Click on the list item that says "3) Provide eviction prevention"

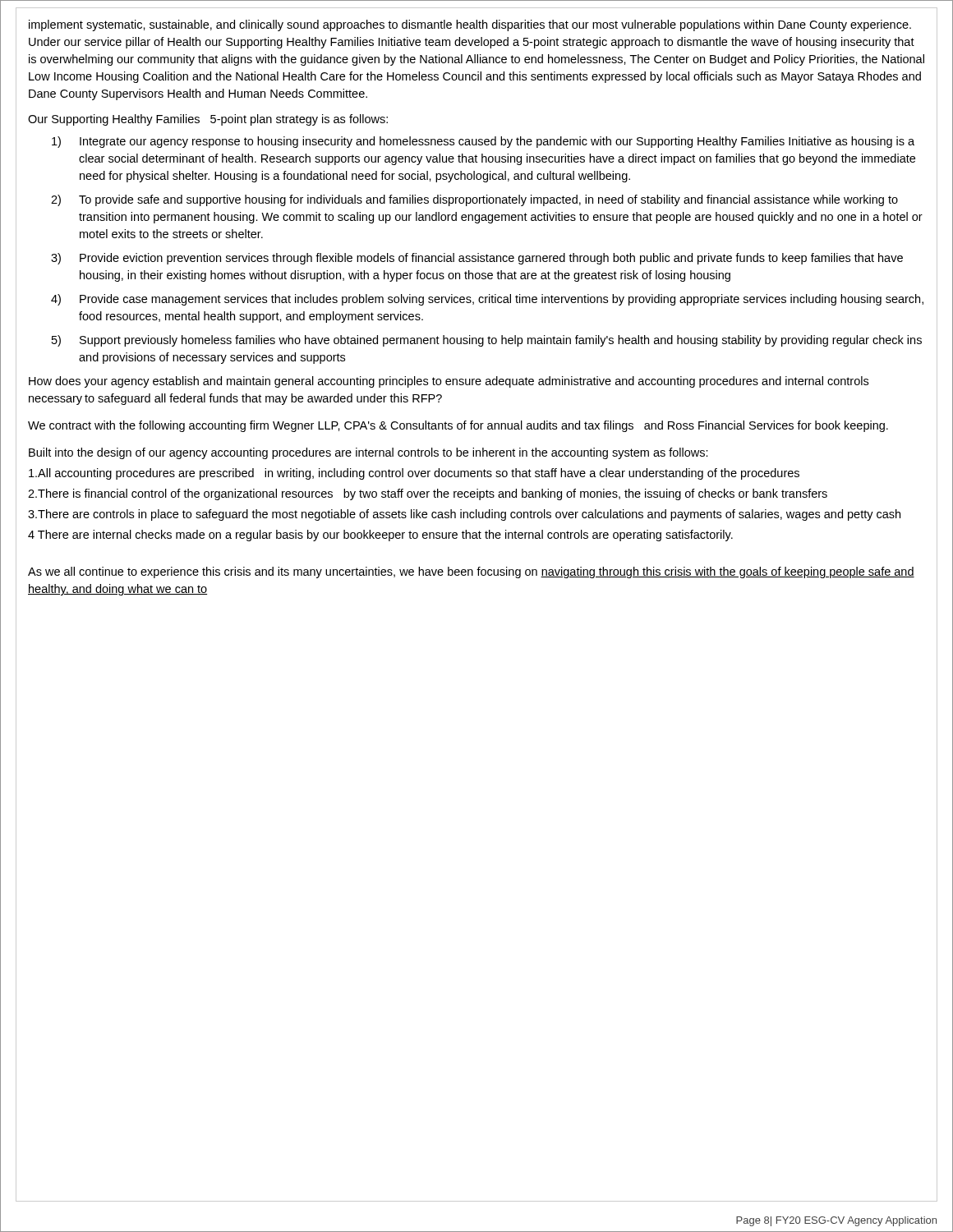pos(476,267)
